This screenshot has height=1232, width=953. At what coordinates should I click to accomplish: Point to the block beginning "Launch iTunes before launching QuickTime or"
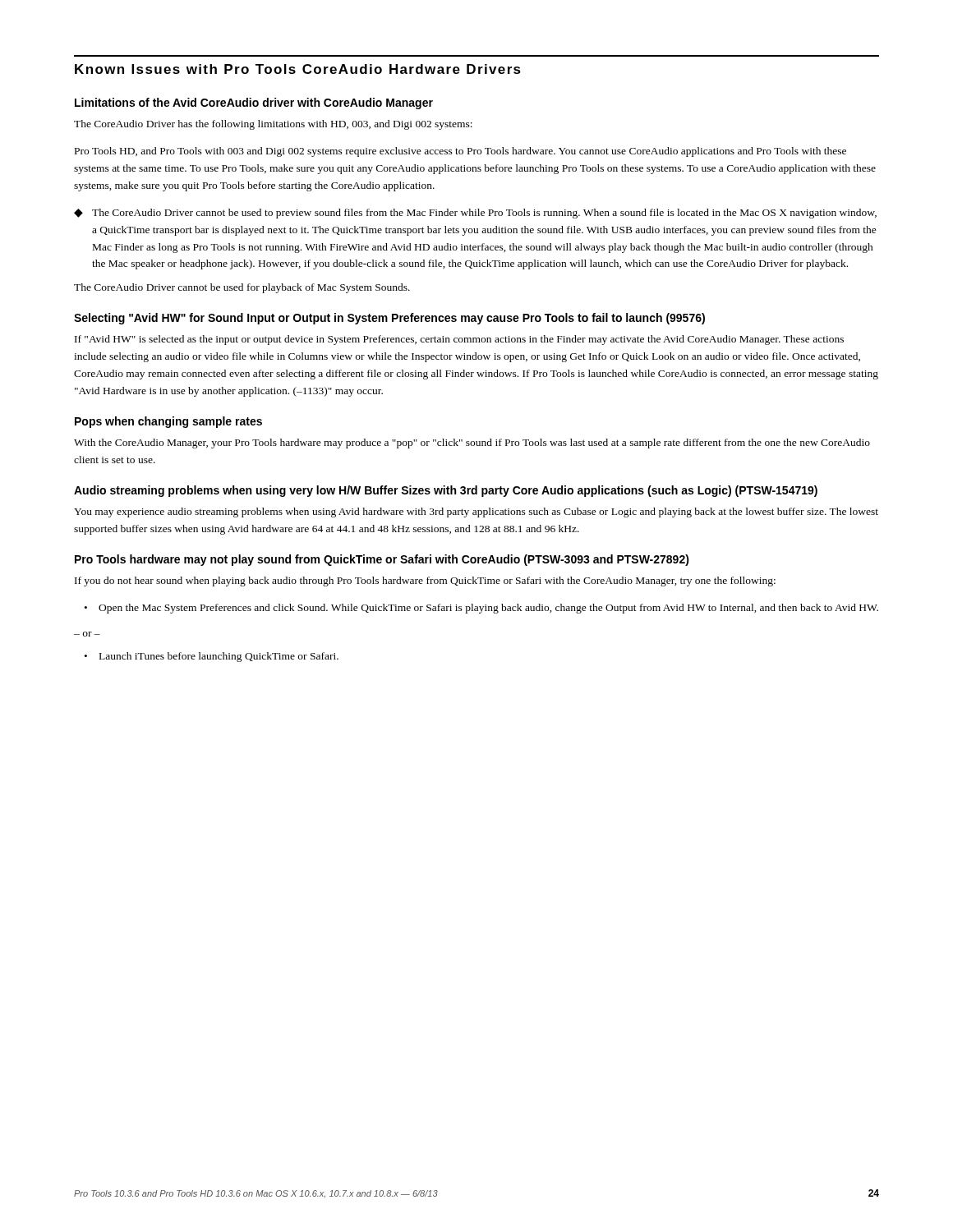[219, 656]
